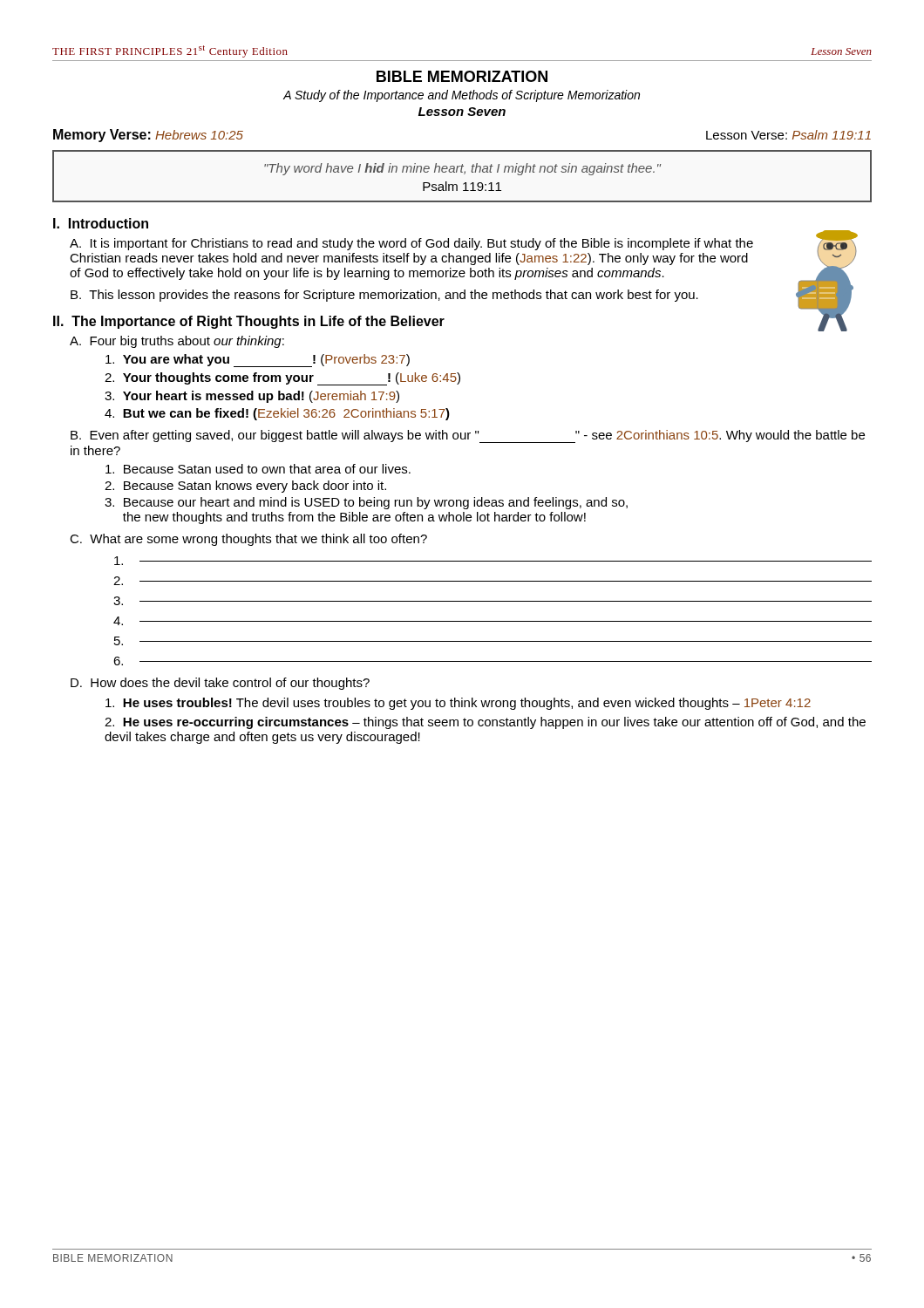Click on the region starting "II. The Importance of Right Thoughts in"

click(x=245, y=322)
